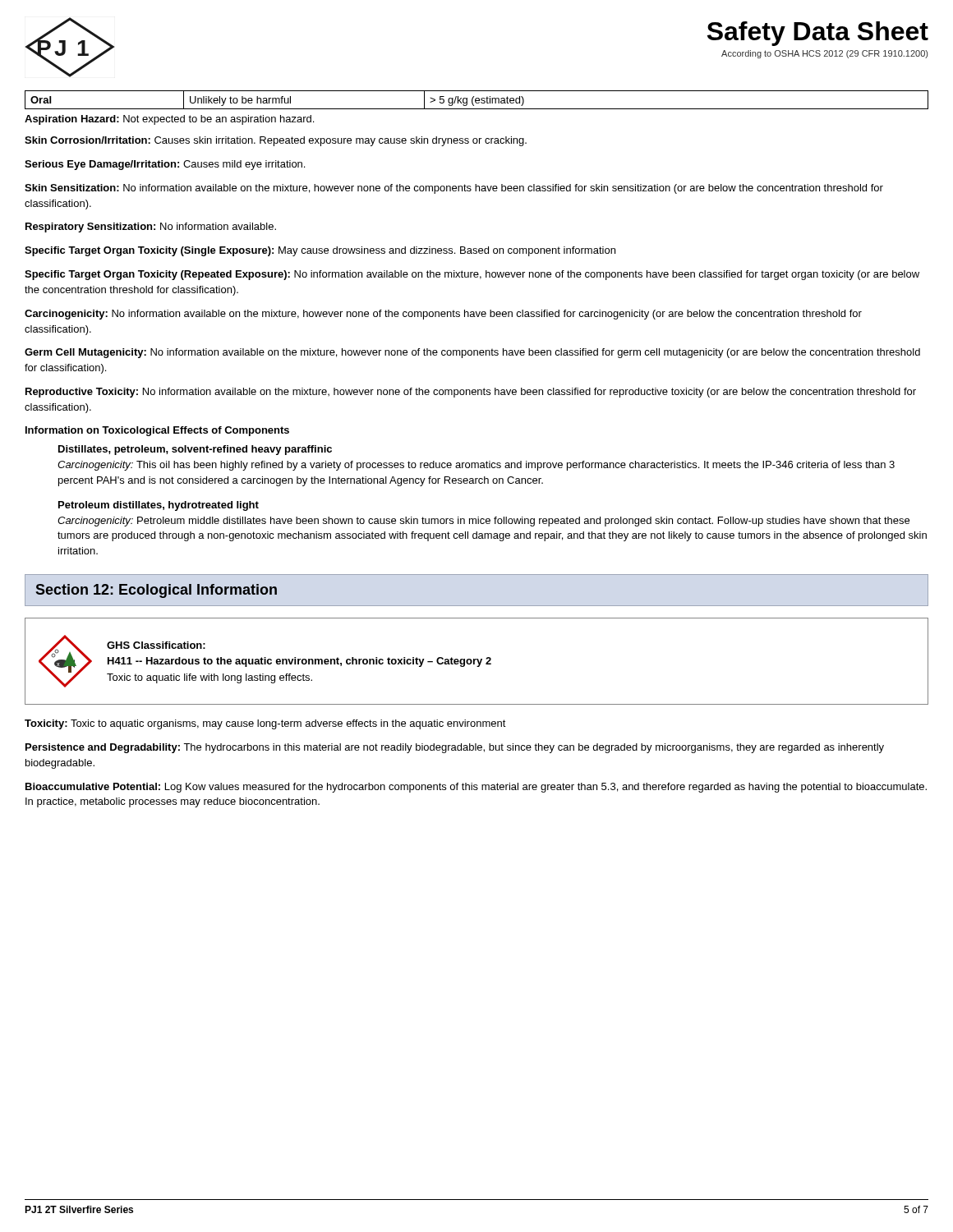Find the illustration
The image size is (953, 1232).
coord(65,661)
